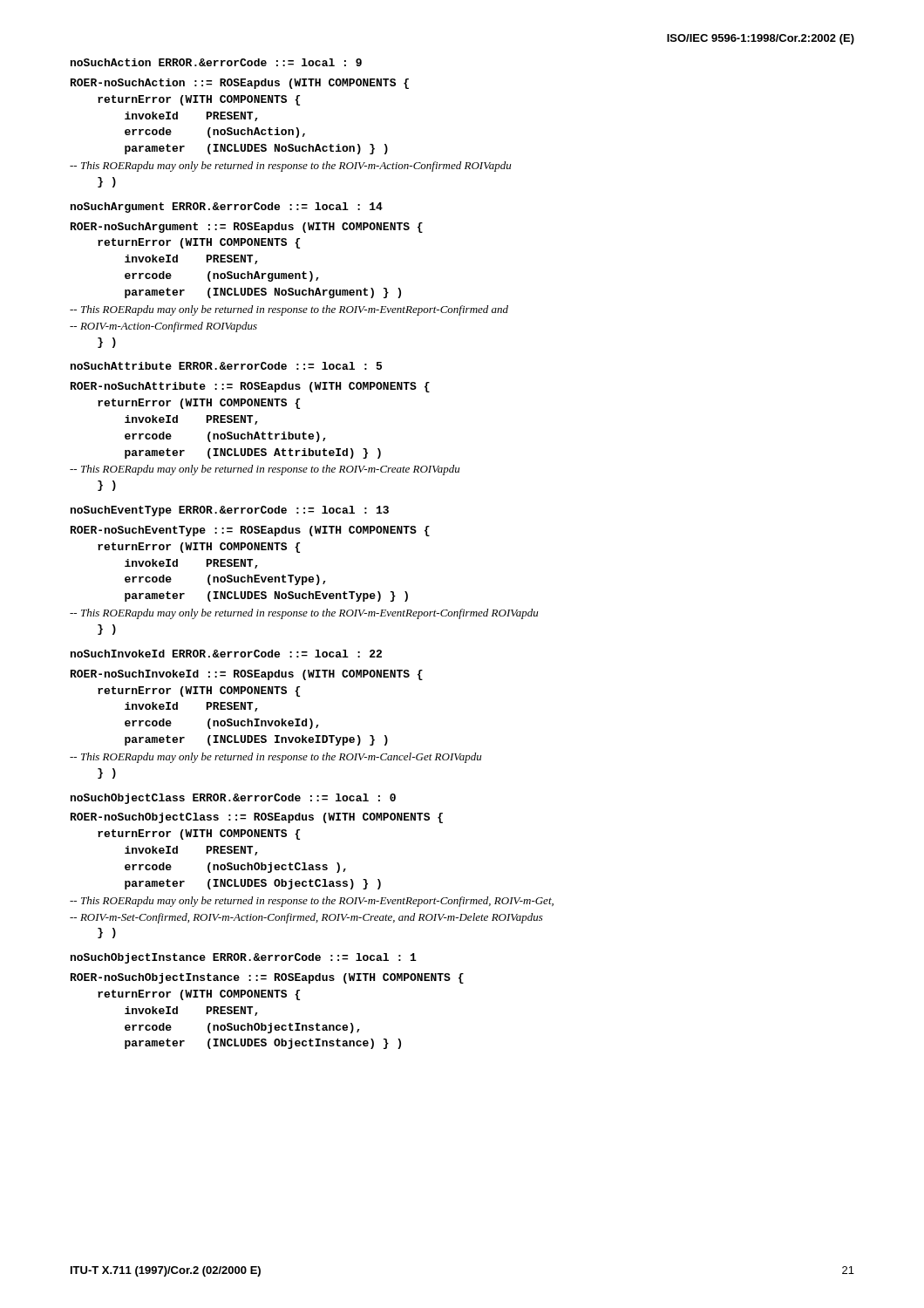Where does it say "noSuchArgument ERROR.&errorCode ::= local : 14"?
Viewport: 924px width, 1308px height.
tap(227, 208)
